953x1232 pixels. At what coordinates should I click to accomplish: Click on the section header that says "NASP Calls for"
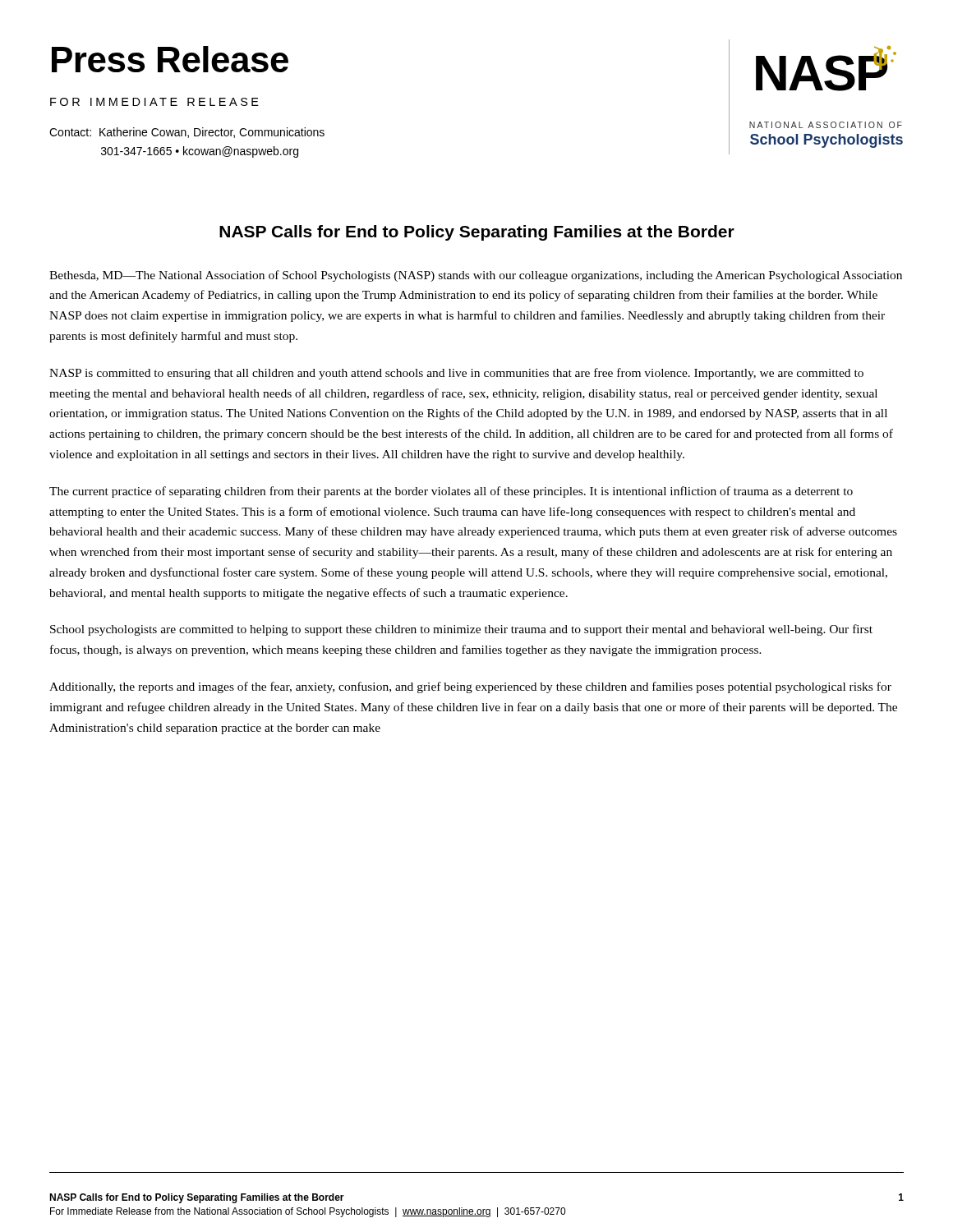(x=476, y=231)
